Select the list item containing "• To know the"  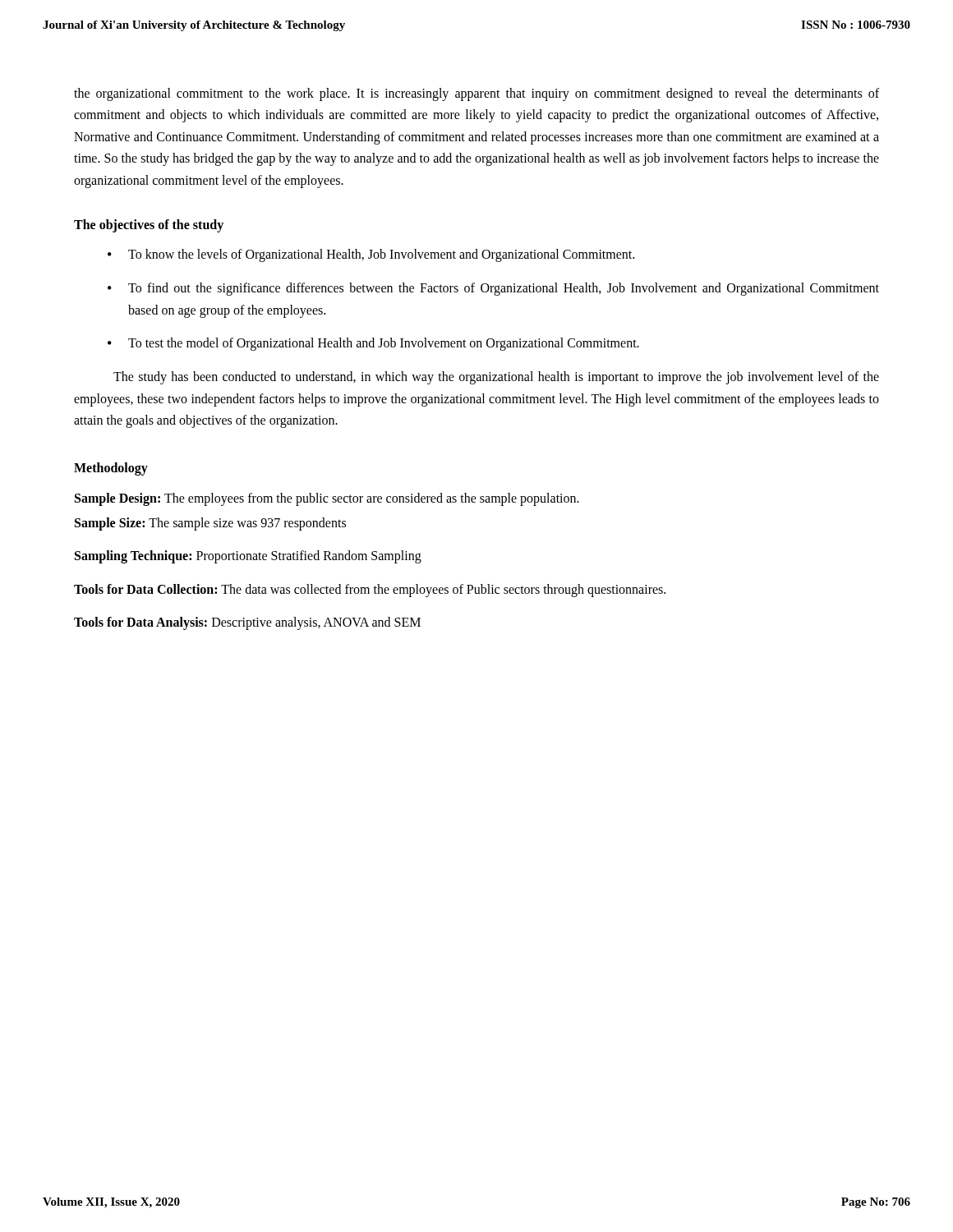[493, 255]
